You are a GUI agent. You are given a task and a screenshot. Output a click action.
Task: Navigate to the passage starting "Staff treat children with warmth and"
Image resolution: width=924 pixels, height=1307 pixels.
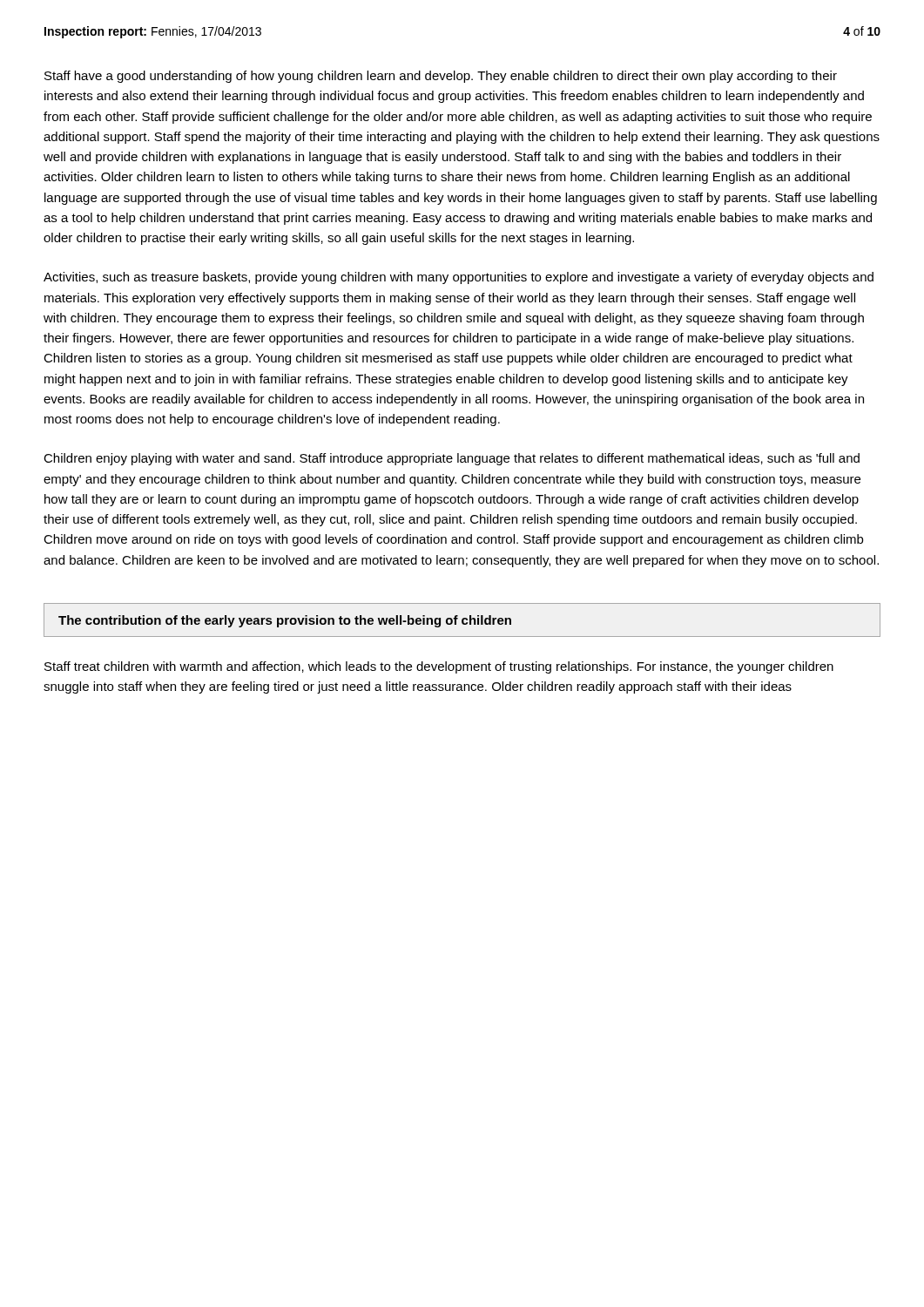pyautogui.click(x=439, y=676)
